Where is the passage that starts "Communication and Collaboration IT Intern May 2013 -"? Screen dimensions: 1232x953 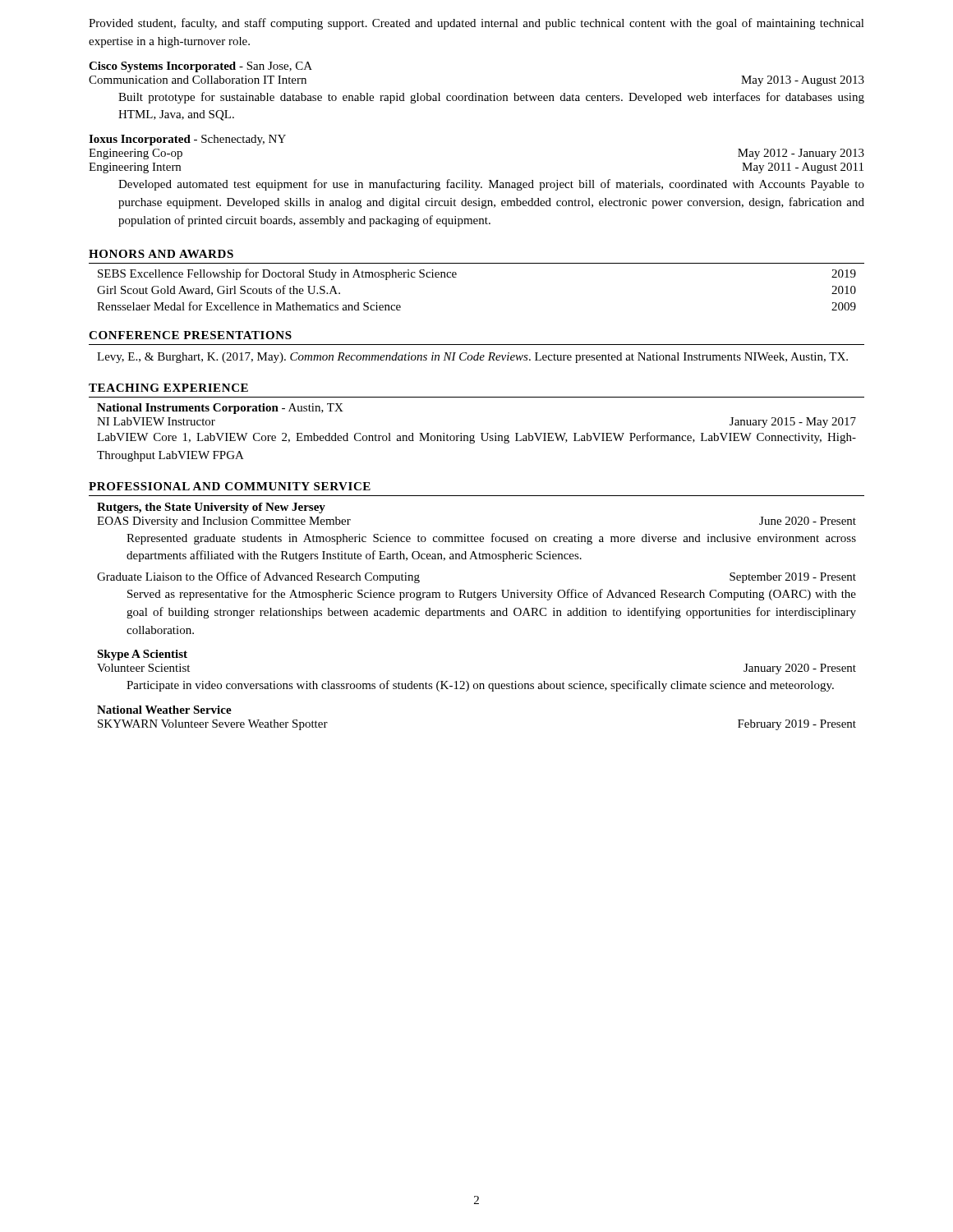click(x=194, y=82)
